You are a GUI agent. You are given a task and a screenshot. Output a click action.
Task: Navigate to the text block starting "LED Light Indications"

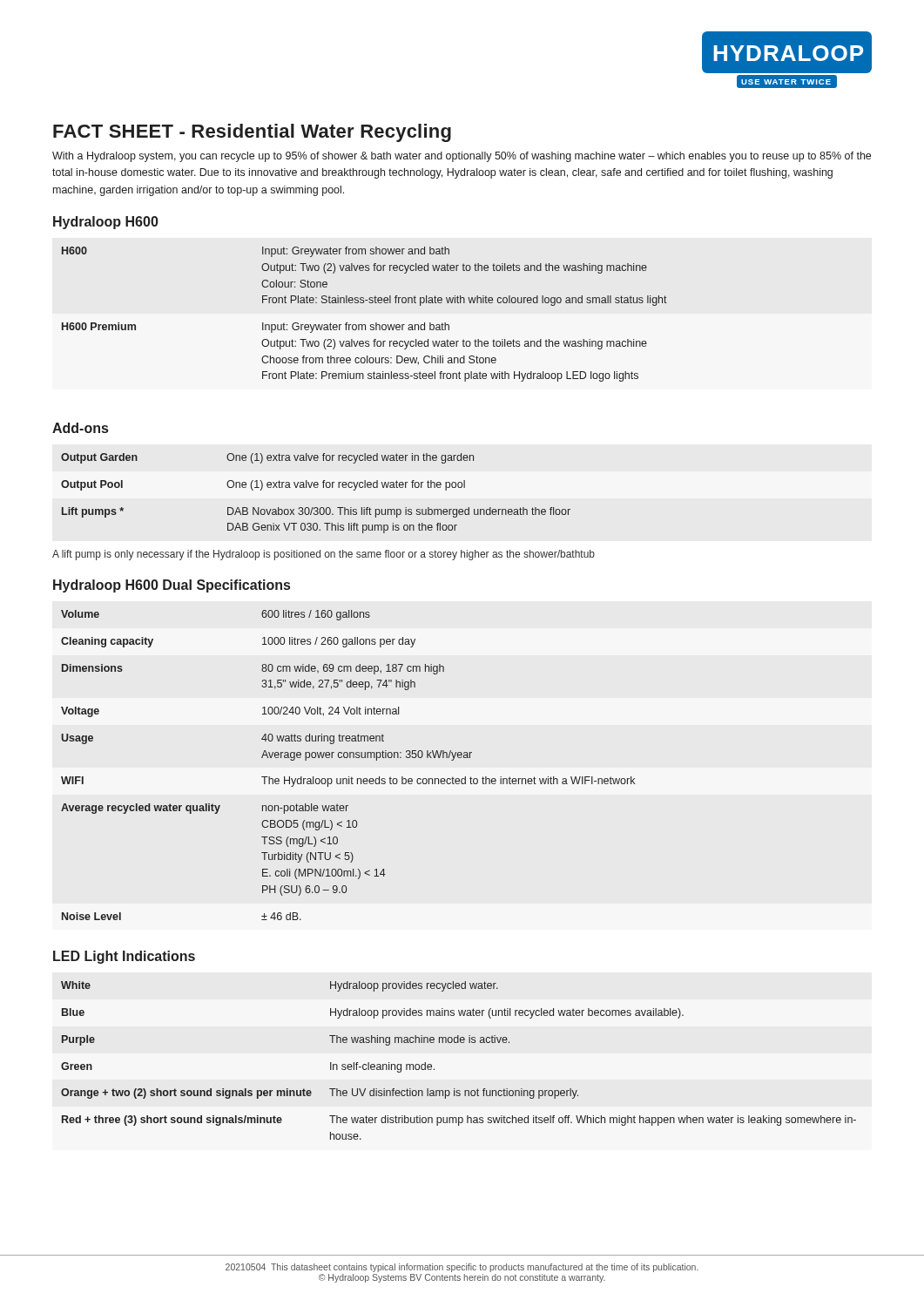(x=124, y=957)
